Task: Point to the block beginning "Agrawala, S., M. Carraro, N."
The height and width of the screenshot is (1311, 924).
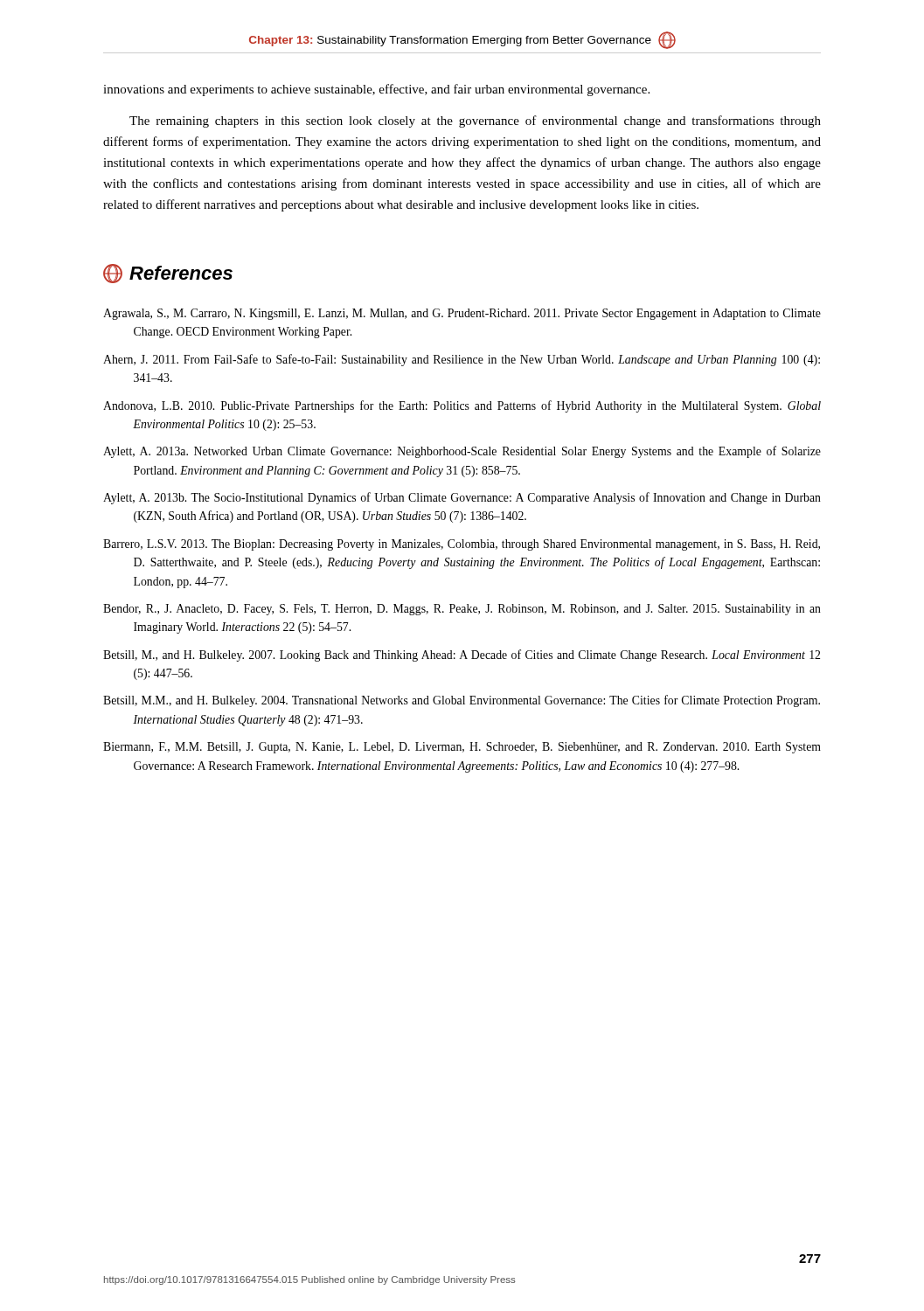Action: 462,323
